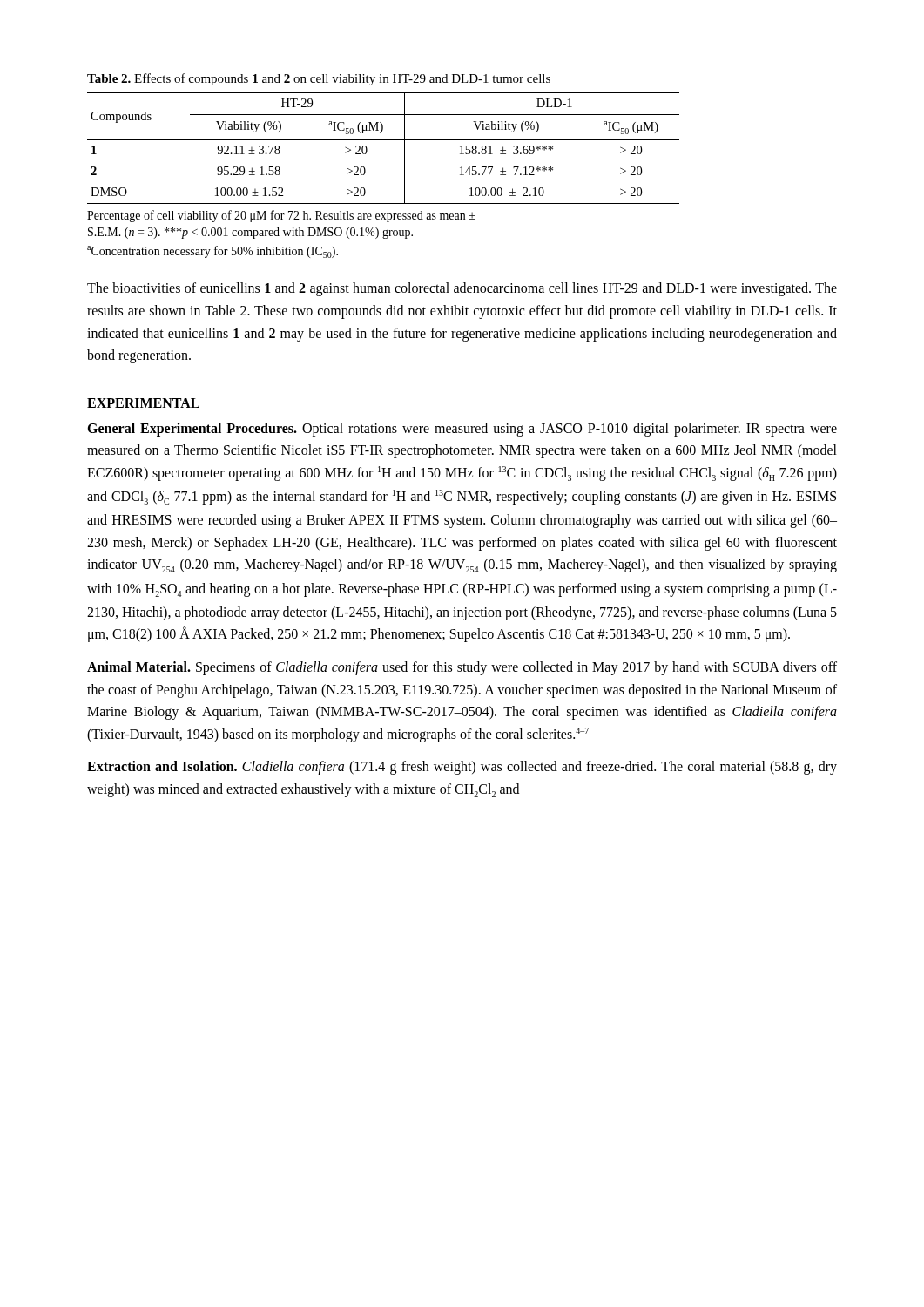Click on the text starting "Animal Material. Specimens of Cladiella conifera"
Image resolution: width=924 pixels, height=1307 pixels.
(462, 700)
